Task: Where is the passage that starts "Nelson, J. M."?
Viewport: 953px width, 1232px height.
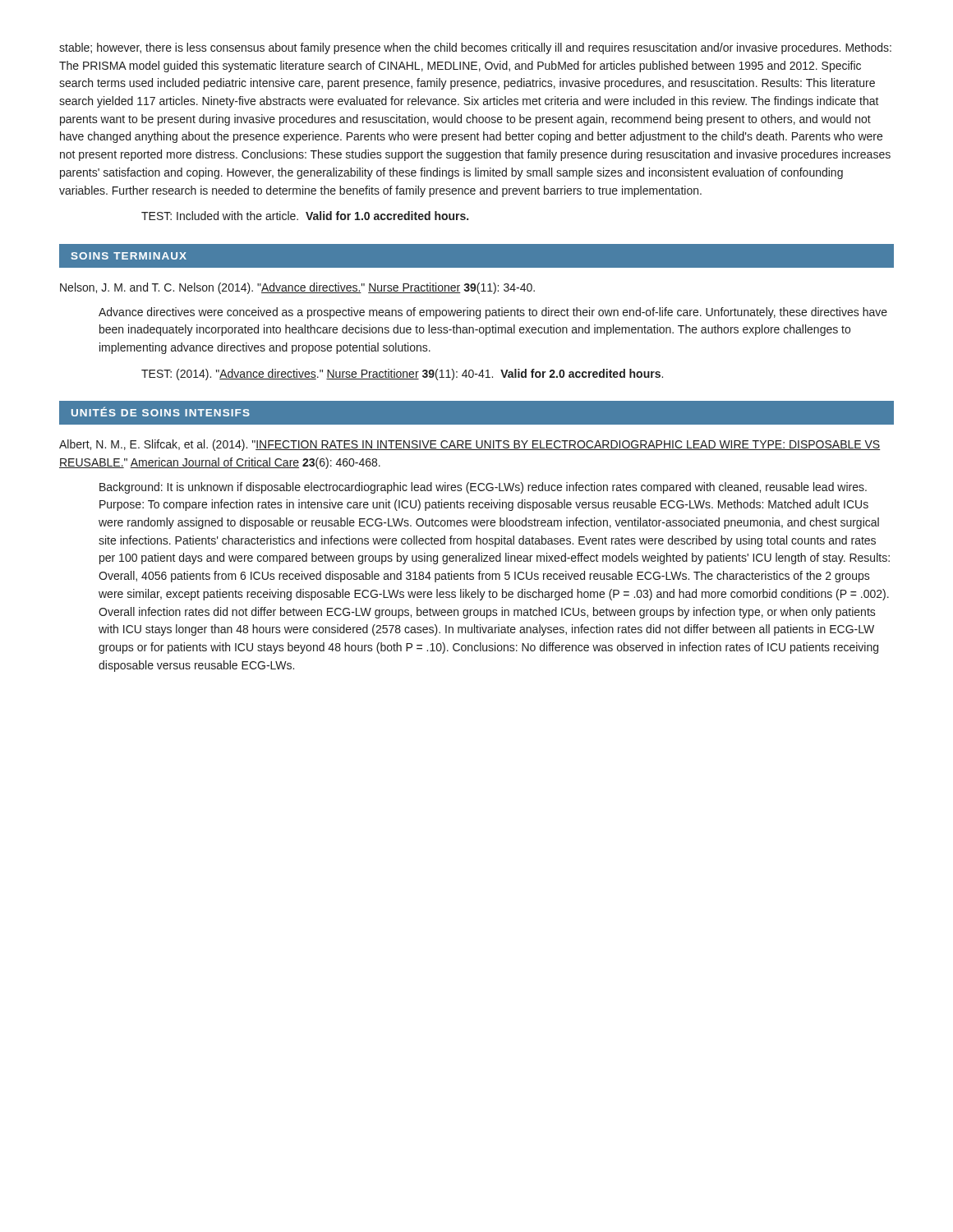Action: pos(297,287)
